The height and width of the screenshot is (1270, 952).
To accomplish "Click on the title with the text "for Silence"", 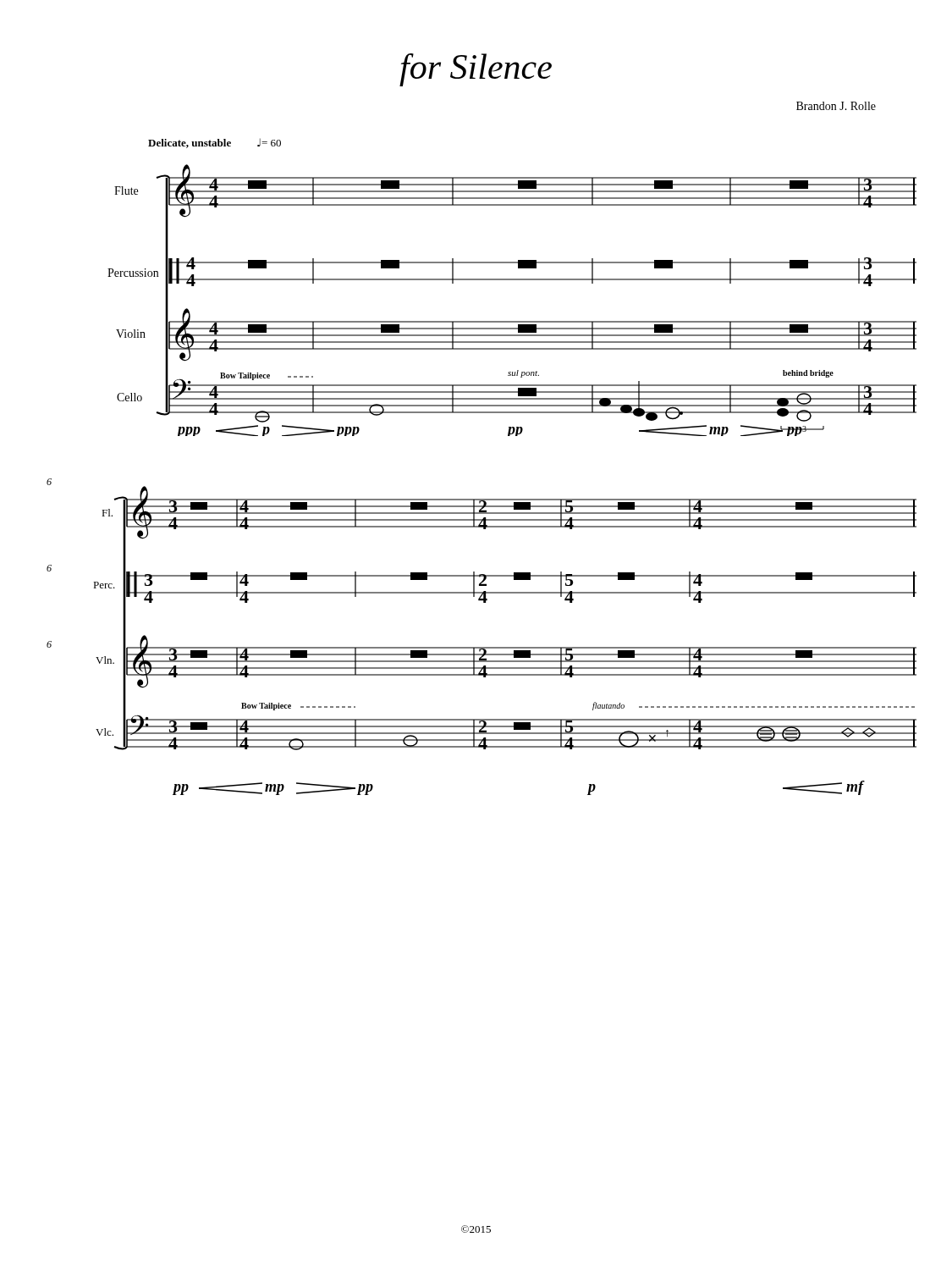I will (476, 67).
